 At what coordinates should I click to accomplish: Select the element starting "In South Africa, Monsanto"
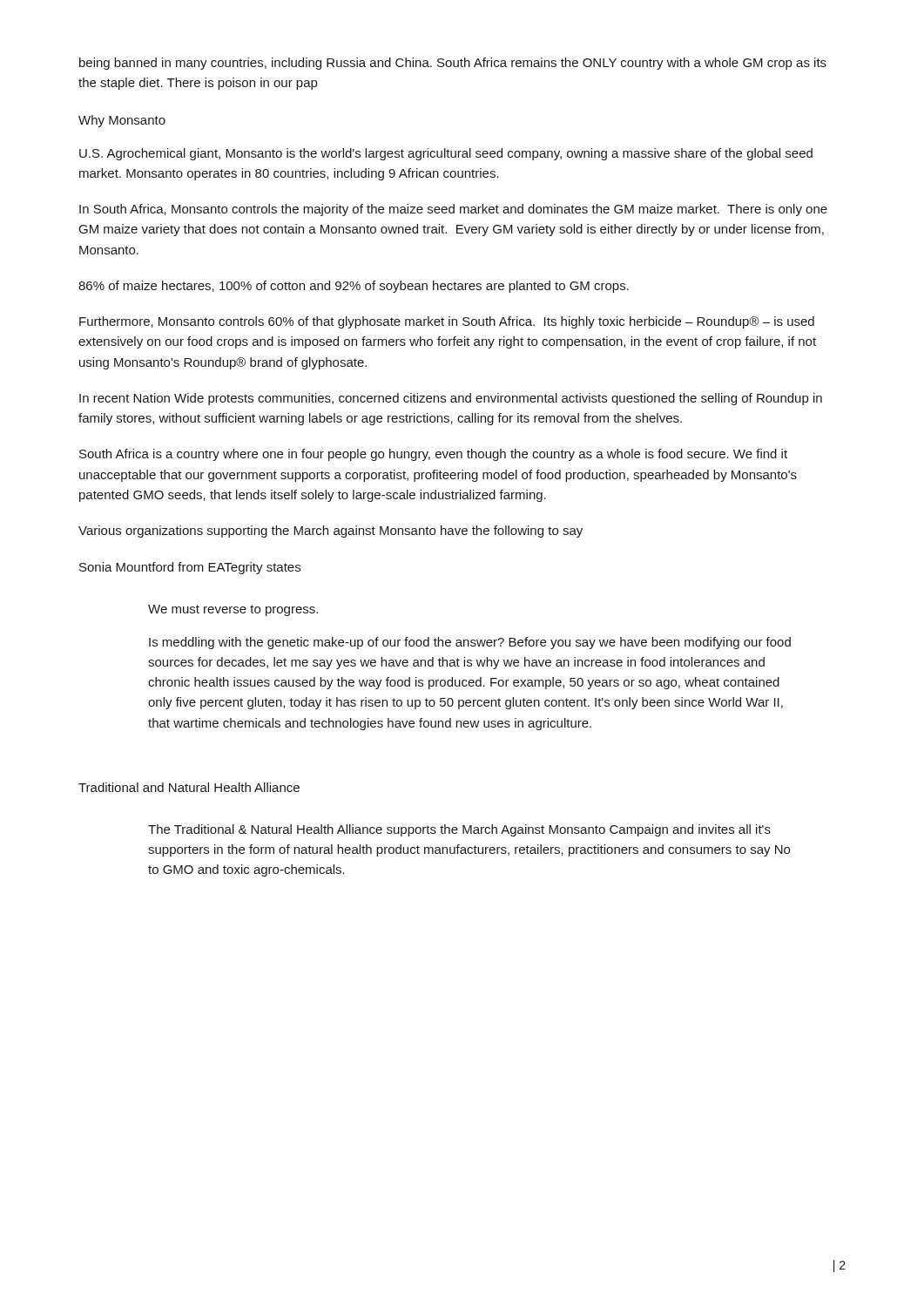coord(453,229)
